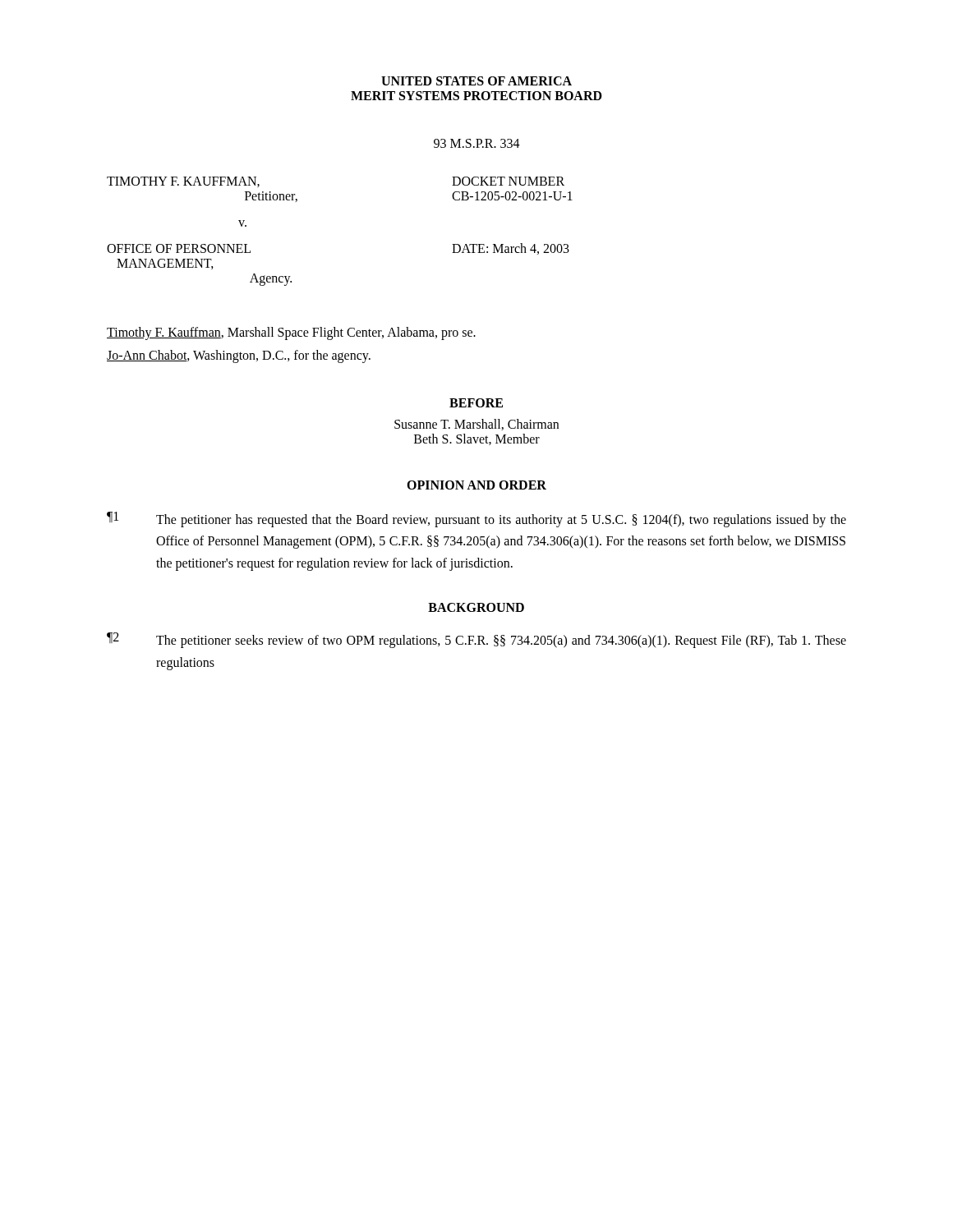953x1232 pixels.
Task: Select the text starting "TIMOTHY F. KAUFFMAN,"
Action: [255, 189]
